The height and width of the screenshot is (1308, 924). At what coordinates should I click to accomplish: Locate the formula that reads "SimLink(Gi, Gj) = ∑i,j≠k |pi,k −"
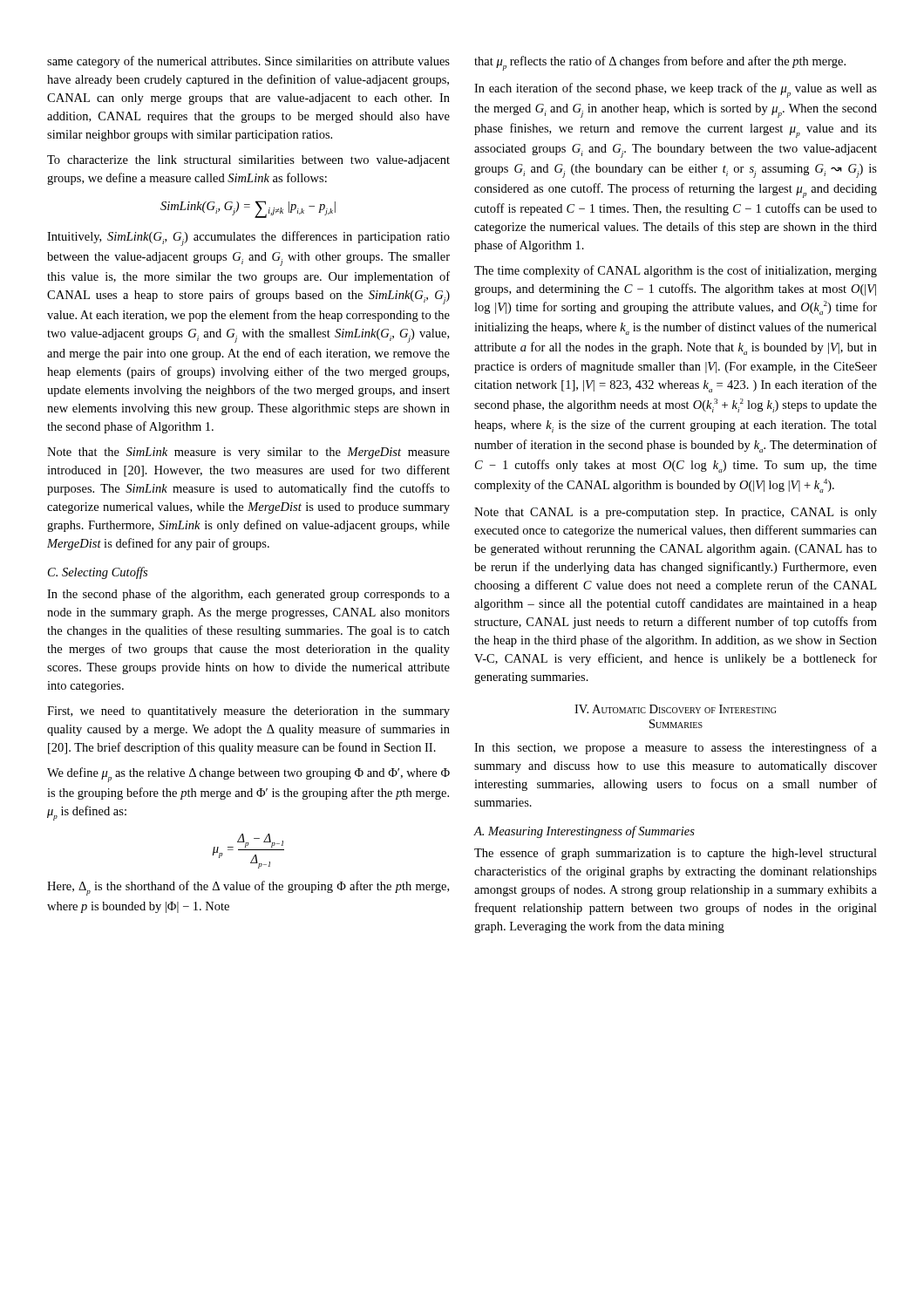(248, 208)
